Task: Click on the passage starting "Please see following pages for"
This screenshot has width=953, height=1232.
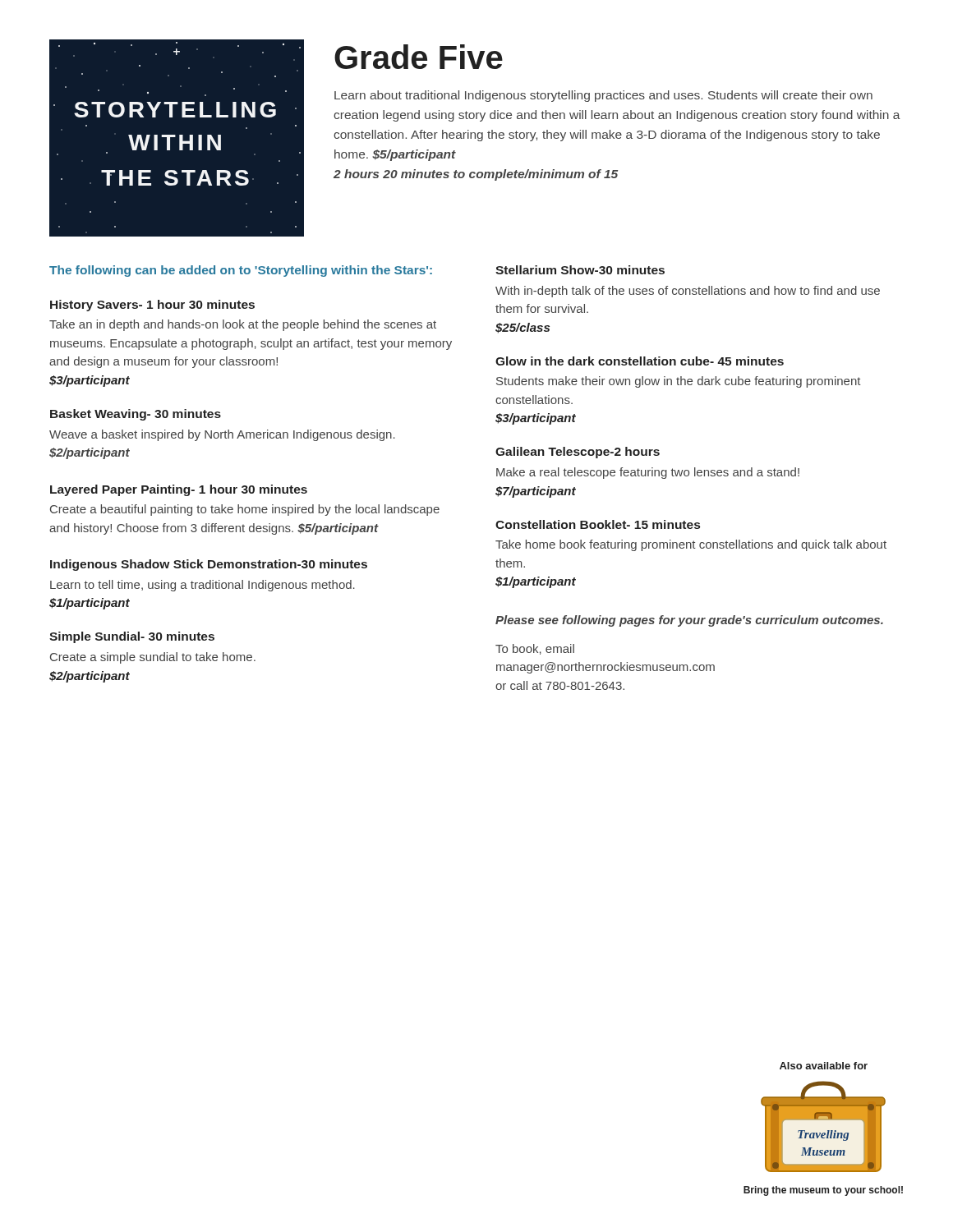Action: pyautogui.click(x=700, y=653)
